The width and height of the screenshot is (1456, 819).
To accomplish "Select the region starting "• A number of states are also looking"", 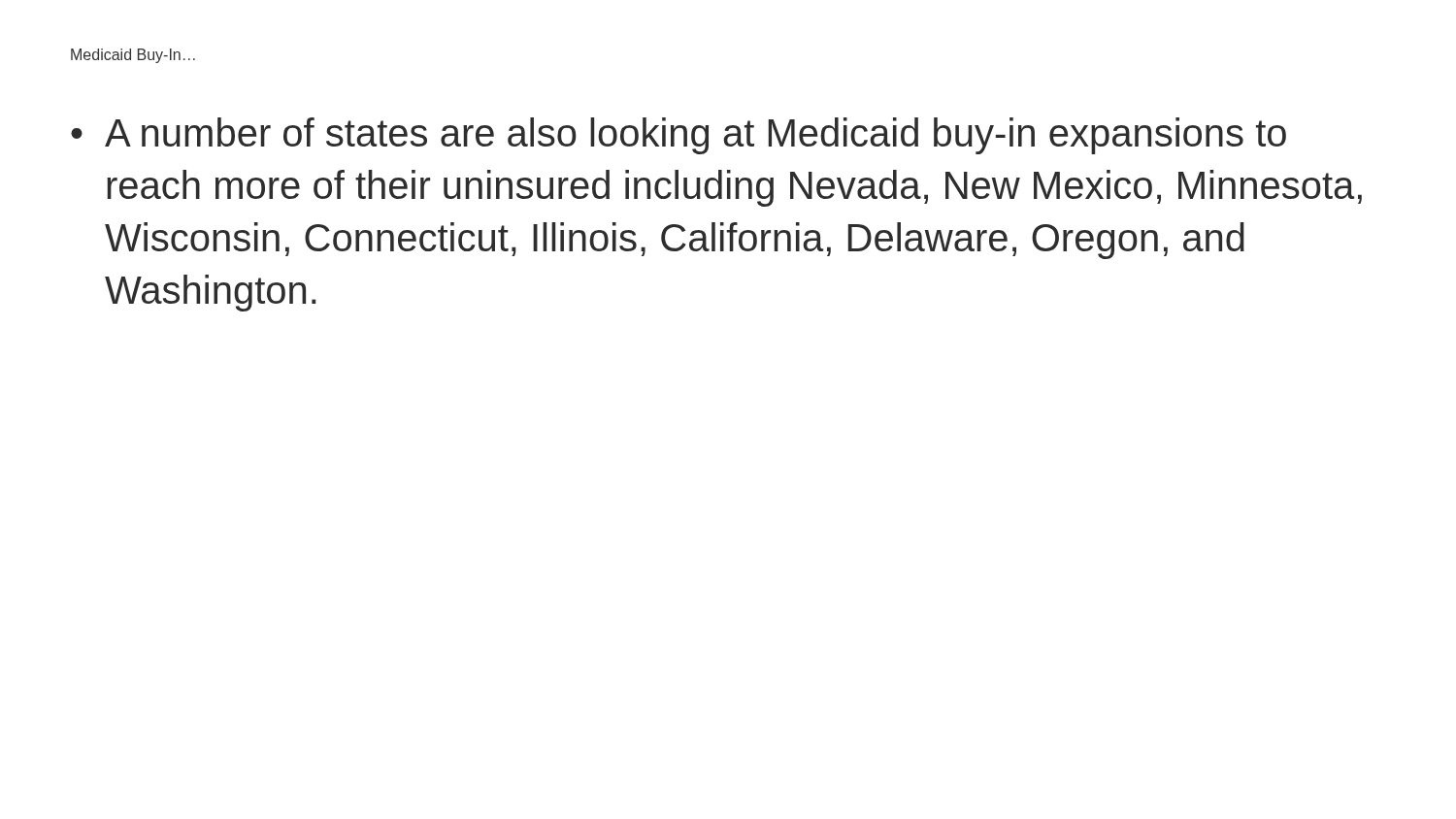I will pyautogui.click(x=728, y=212).
